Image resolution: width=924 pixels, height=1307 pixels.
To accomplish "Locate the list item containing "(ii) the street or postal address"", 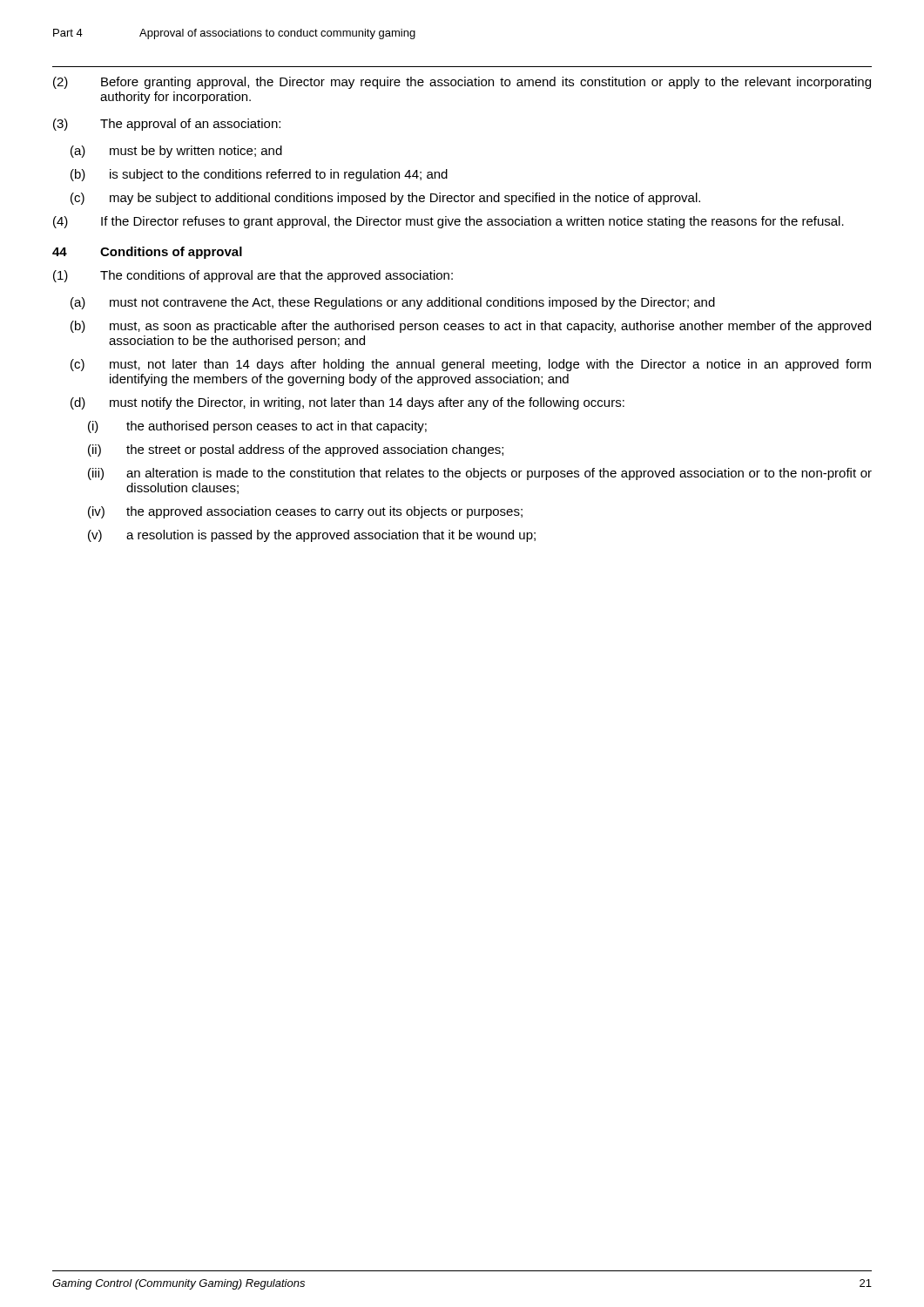I will point(479,449).
